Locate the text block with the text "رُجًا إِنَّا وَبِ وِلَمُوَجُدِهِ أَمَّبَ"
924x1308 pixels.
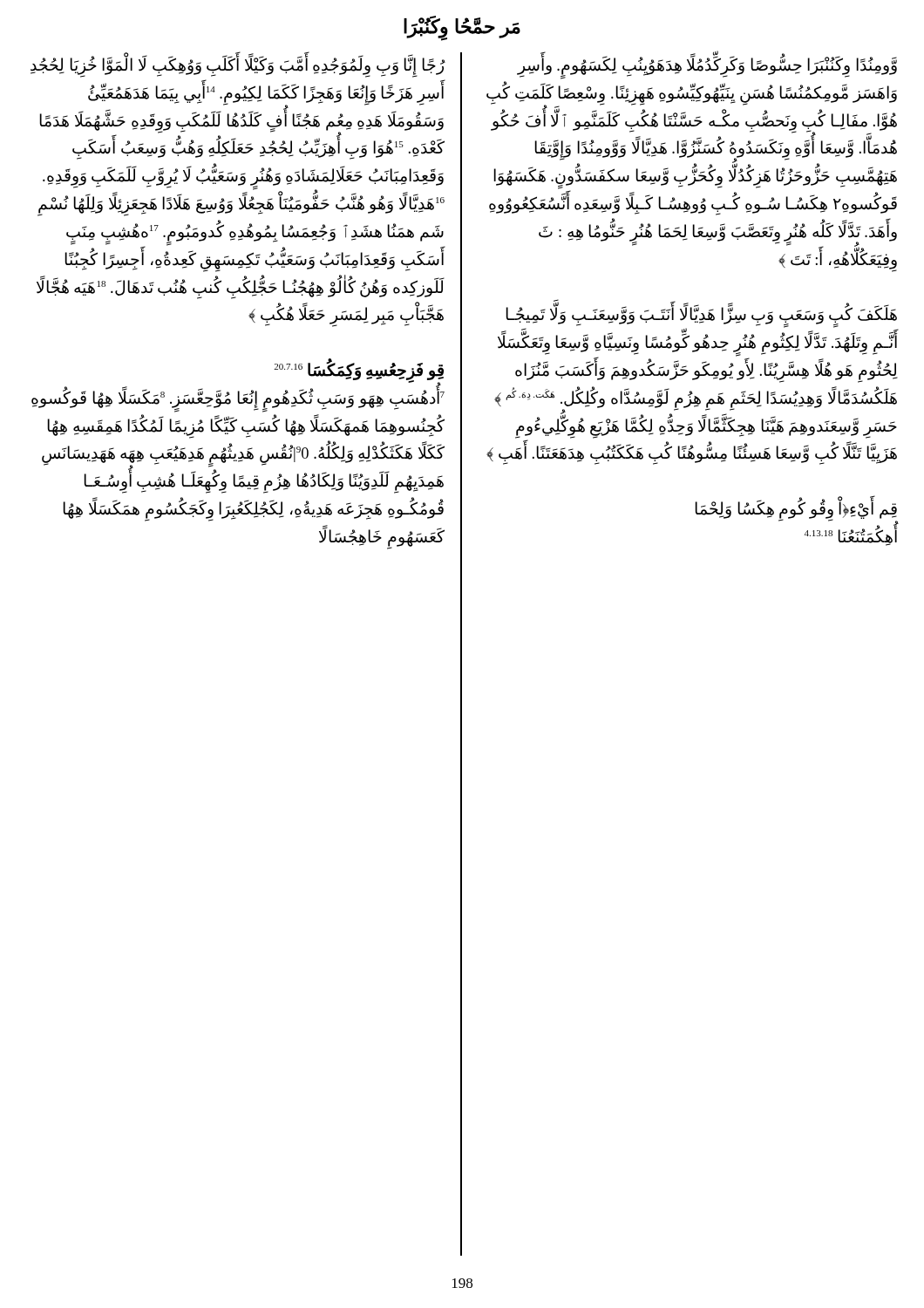(237, 301)
